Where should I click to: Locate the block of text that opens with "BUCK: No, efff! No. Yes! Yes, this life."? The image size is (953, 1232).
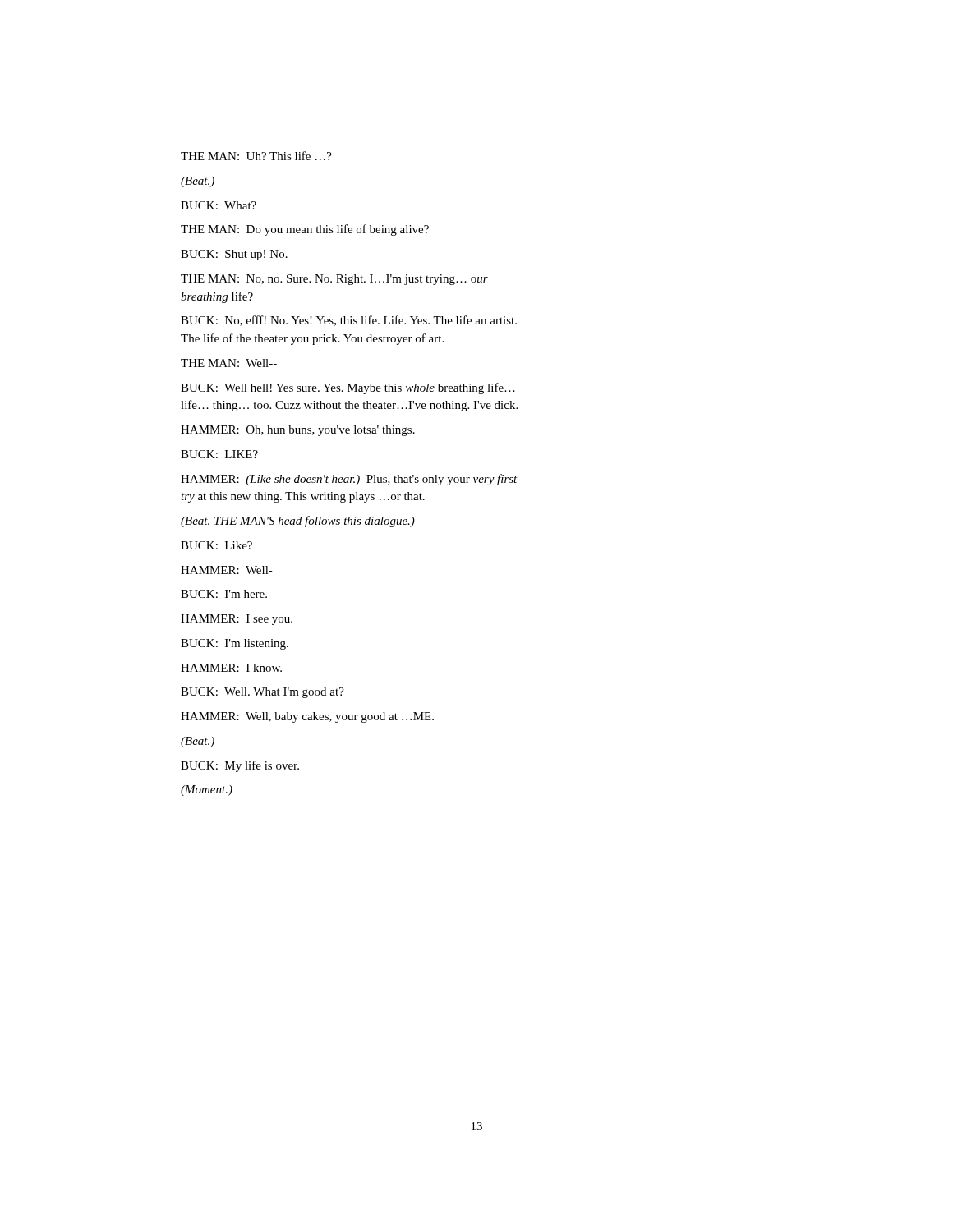point(349,329)
